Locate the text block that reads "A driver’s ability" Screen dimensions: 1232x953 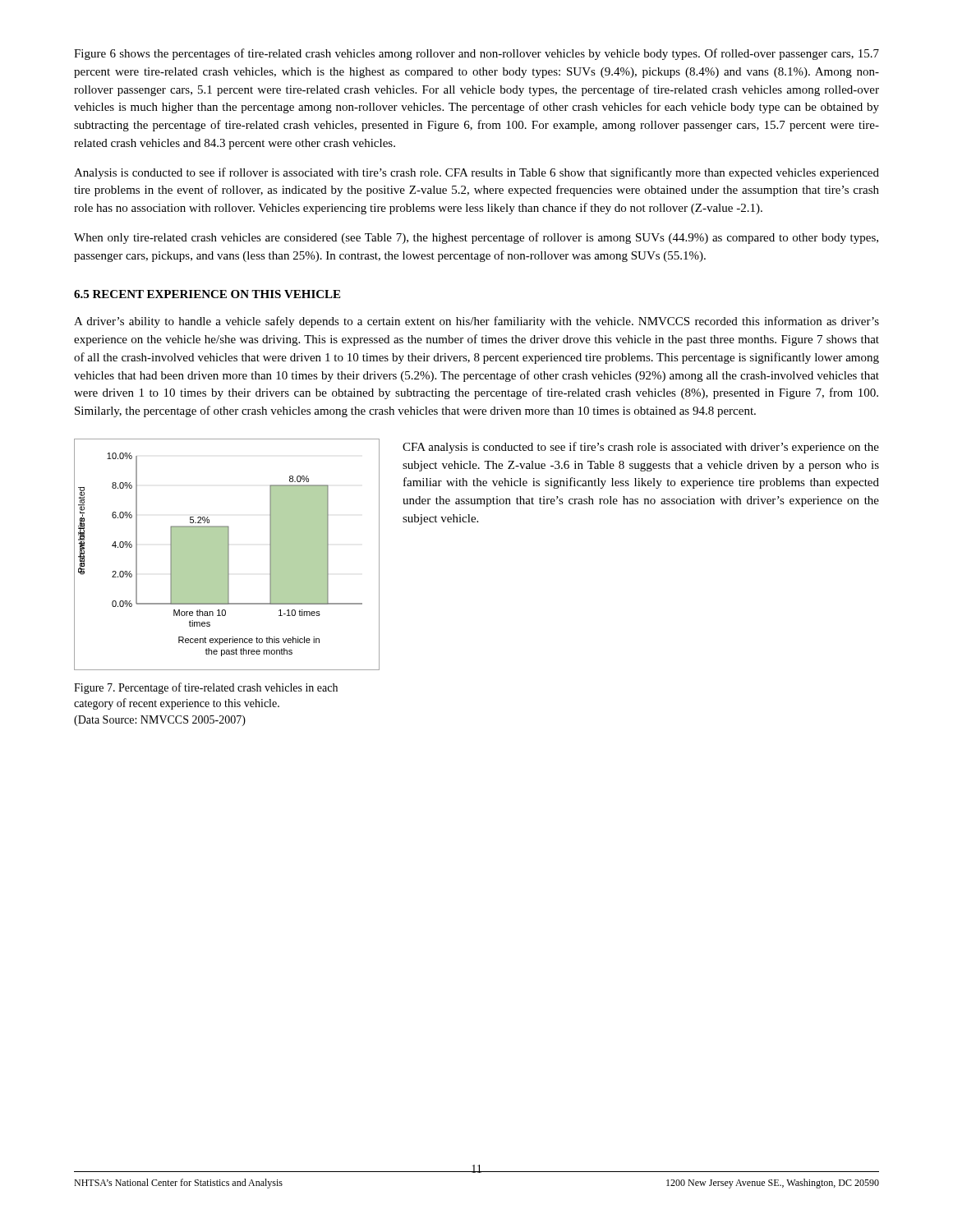pos(476,367)
